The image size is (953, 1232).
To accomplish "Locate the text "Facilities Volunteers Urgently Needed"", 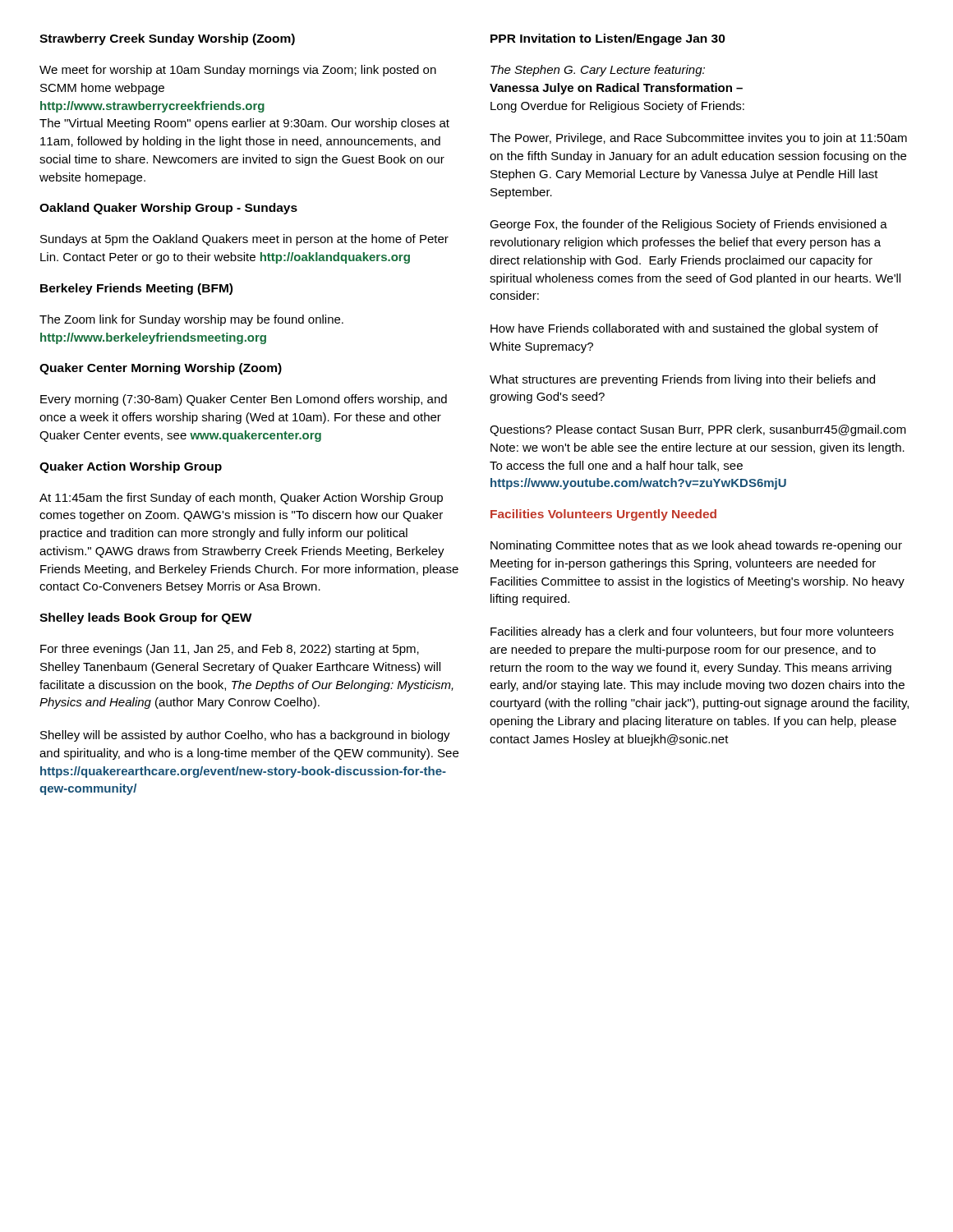I will (x=700, y=514).
